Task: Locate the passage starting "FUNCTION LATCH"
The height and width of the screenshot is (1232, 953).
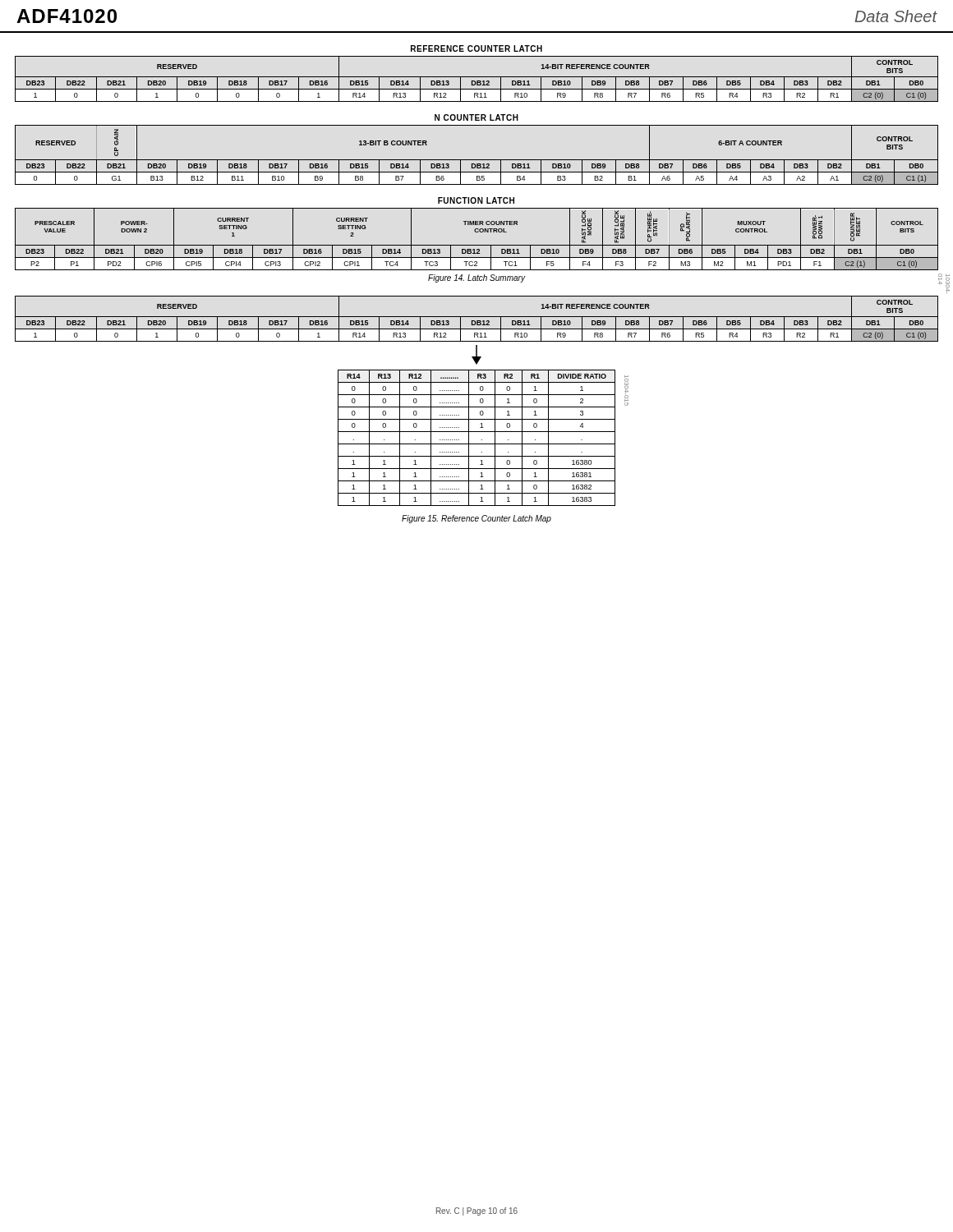Action: [476, 201]
